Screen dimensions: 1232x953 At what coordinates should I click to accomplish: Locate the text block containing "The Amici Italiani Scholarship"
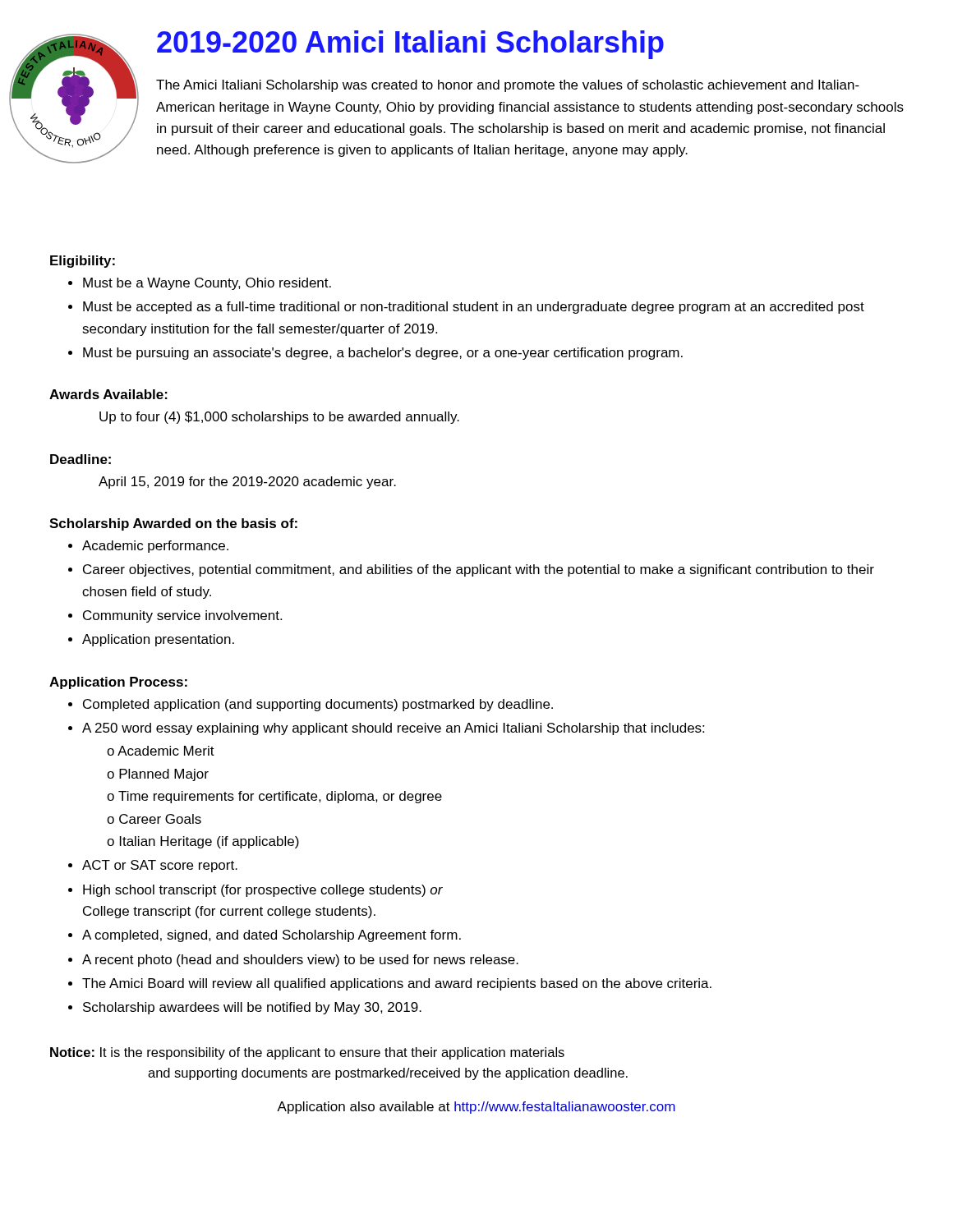pos(530,118)
